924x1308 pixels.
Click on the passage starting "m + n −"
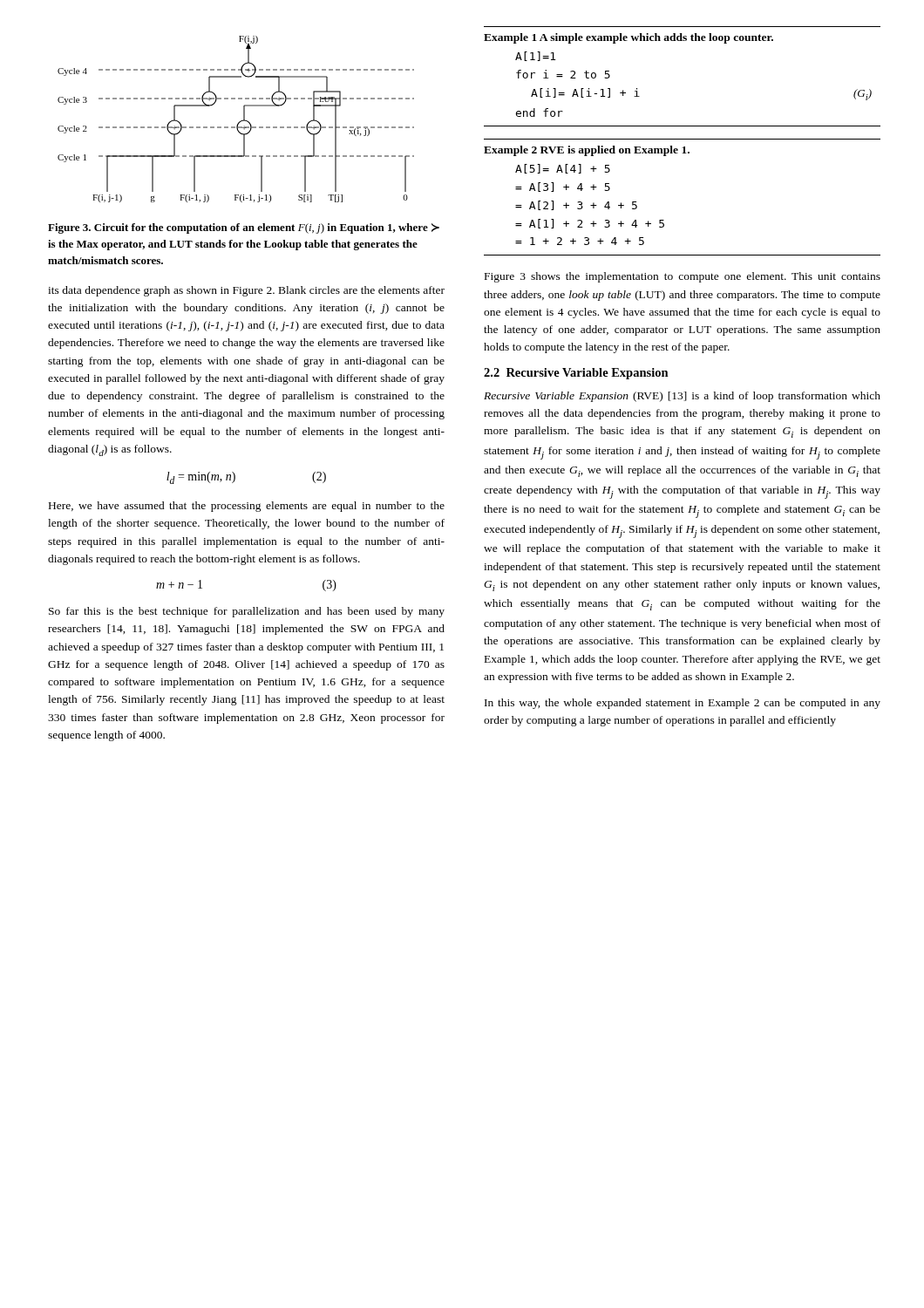click(x=180, y=586)
